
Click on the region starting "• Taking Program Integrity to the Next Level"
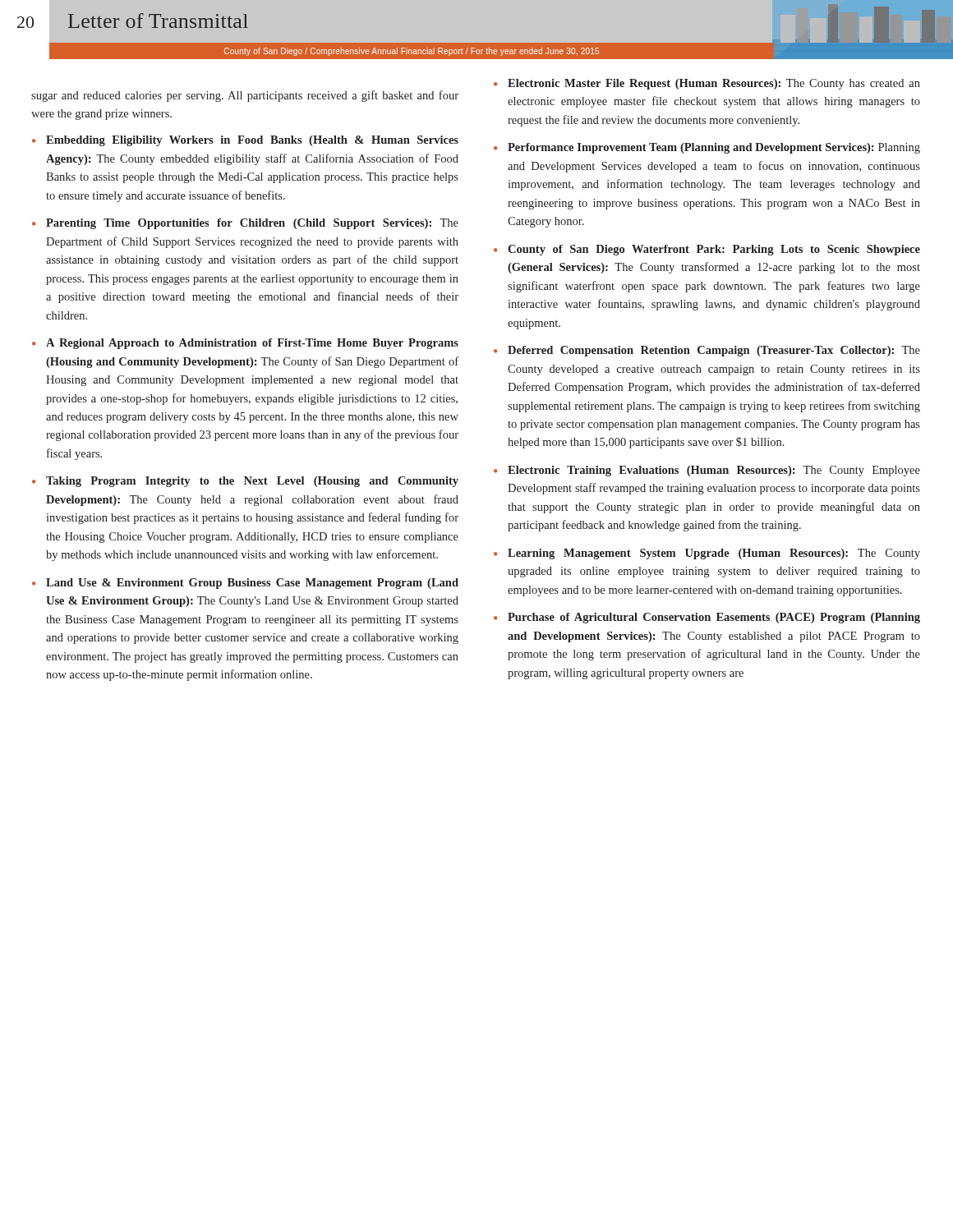(x=245, y=518)
